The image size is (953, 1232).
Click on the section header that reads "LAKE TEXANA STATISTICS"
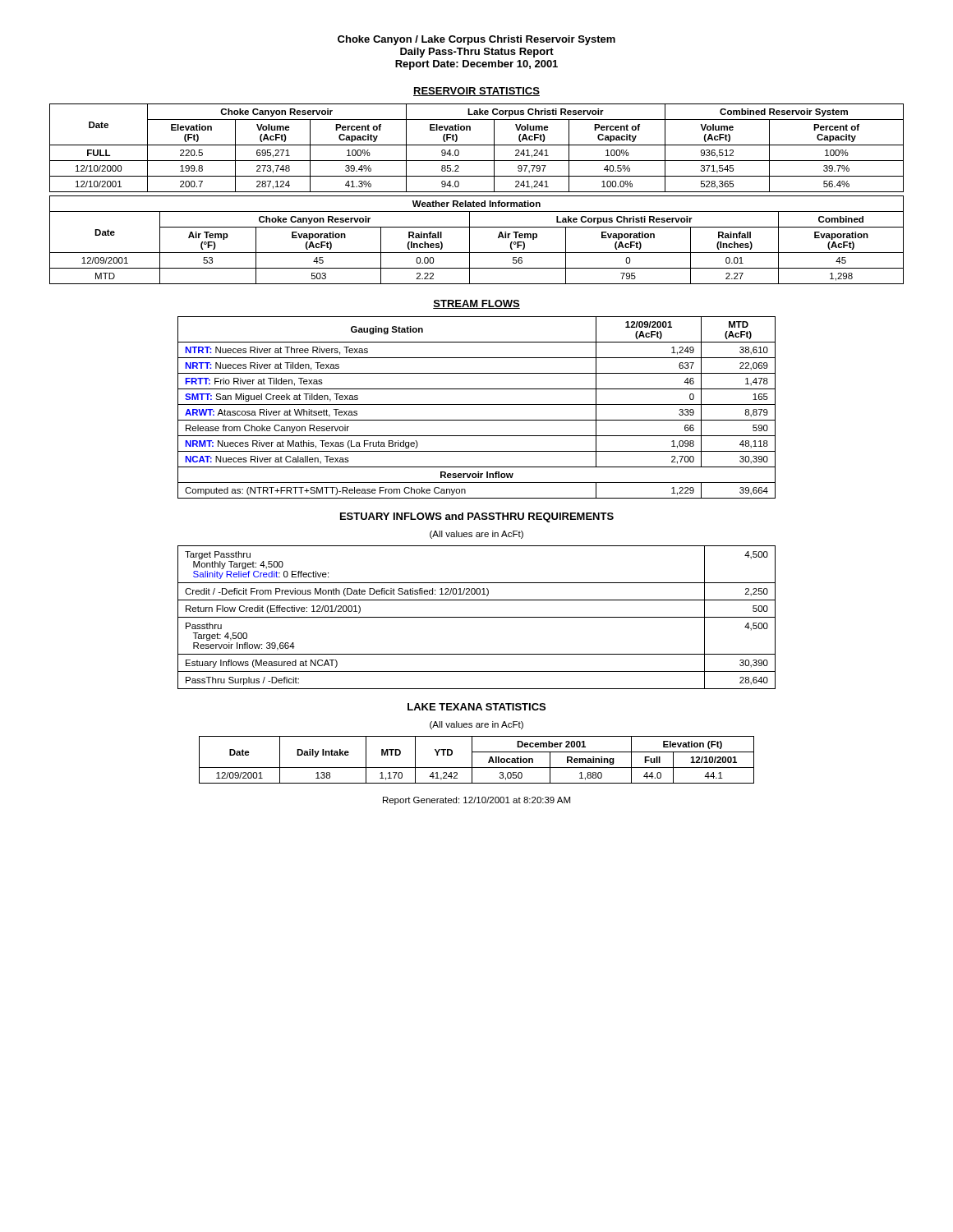click(x=476, y=707)
